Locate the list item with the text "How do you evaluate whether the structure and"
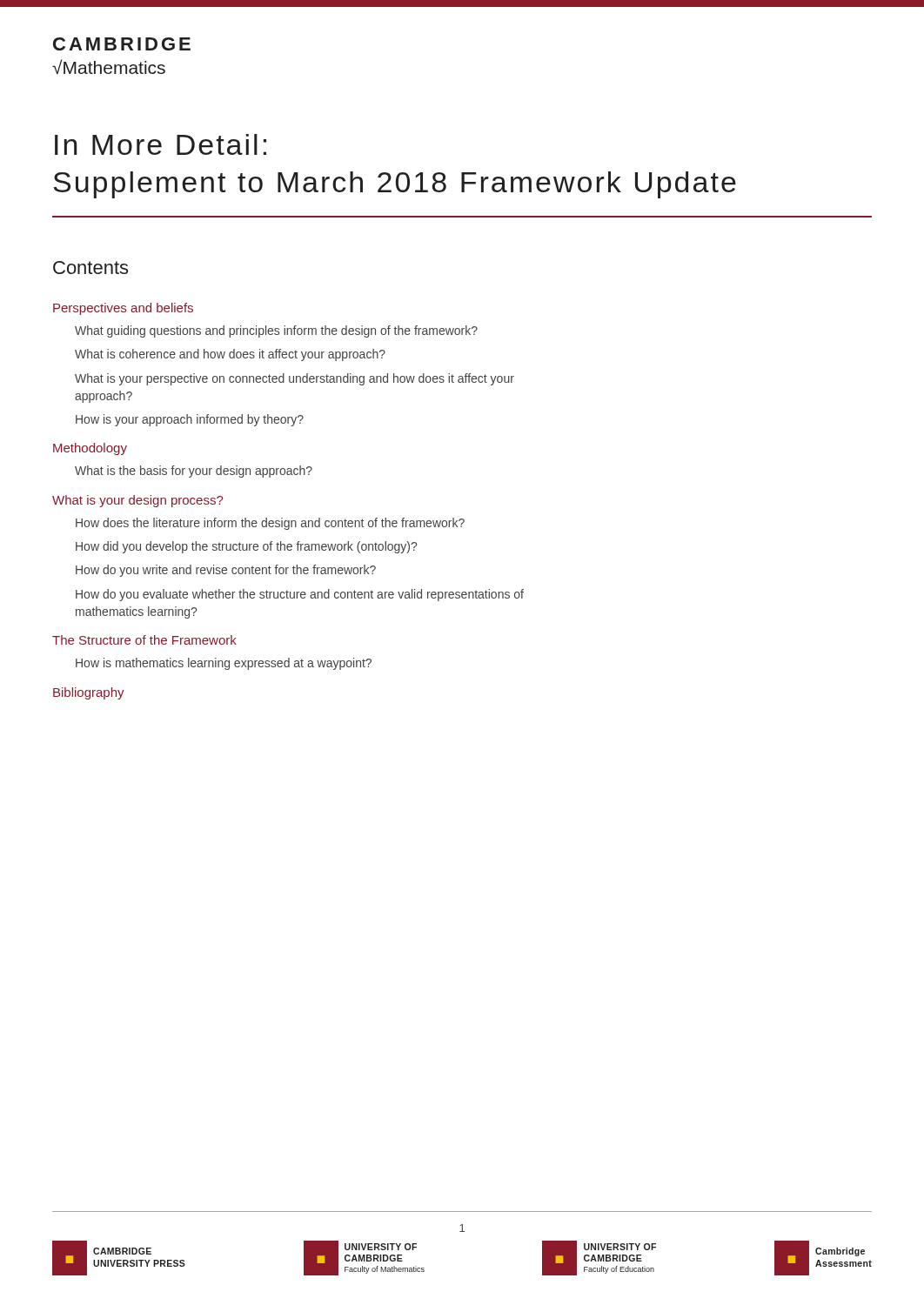 point(299,603)
